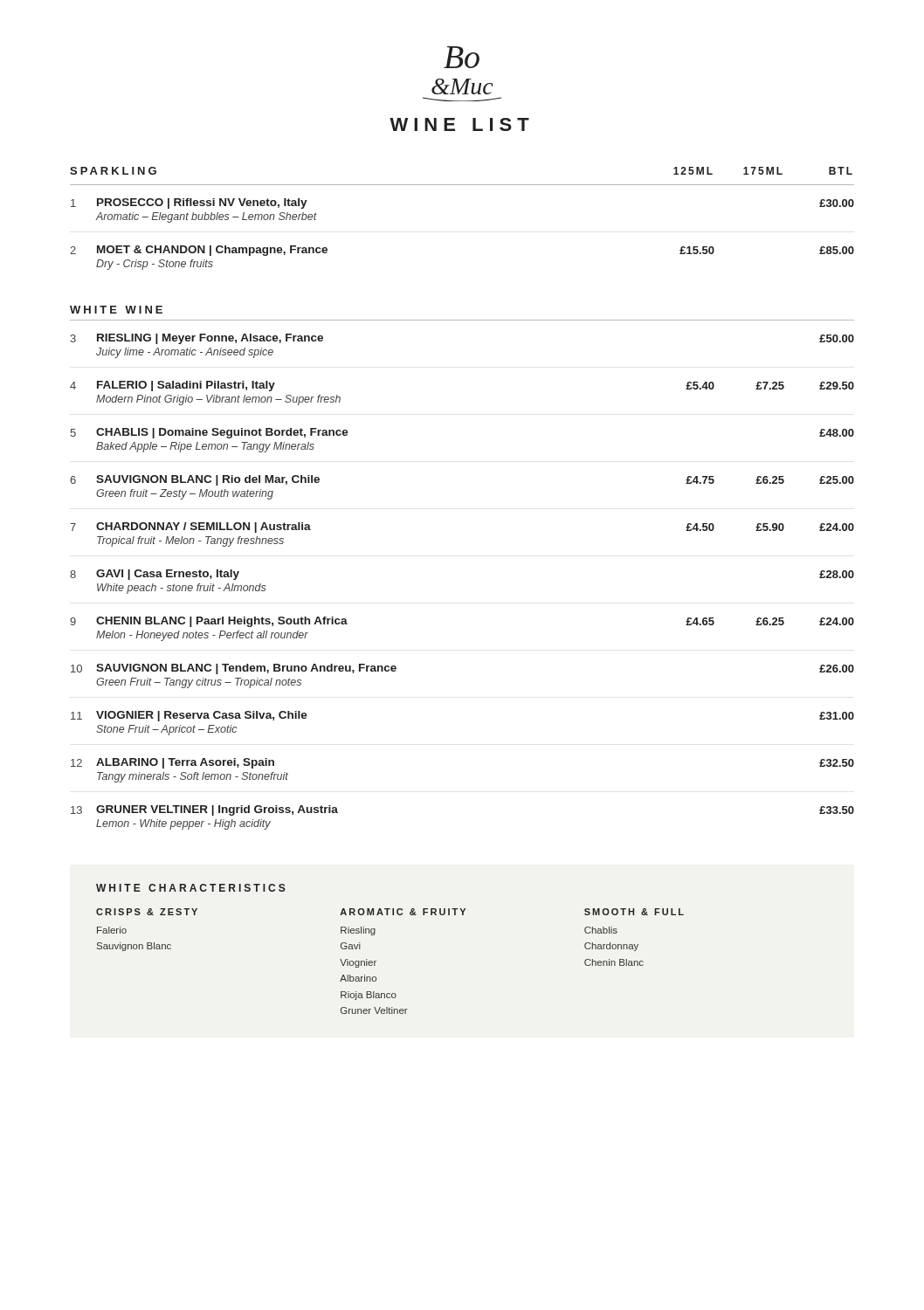
Task: Locate the block starting "WHITE CHARACTERISTICS"
Action: (x=192, y=888)
